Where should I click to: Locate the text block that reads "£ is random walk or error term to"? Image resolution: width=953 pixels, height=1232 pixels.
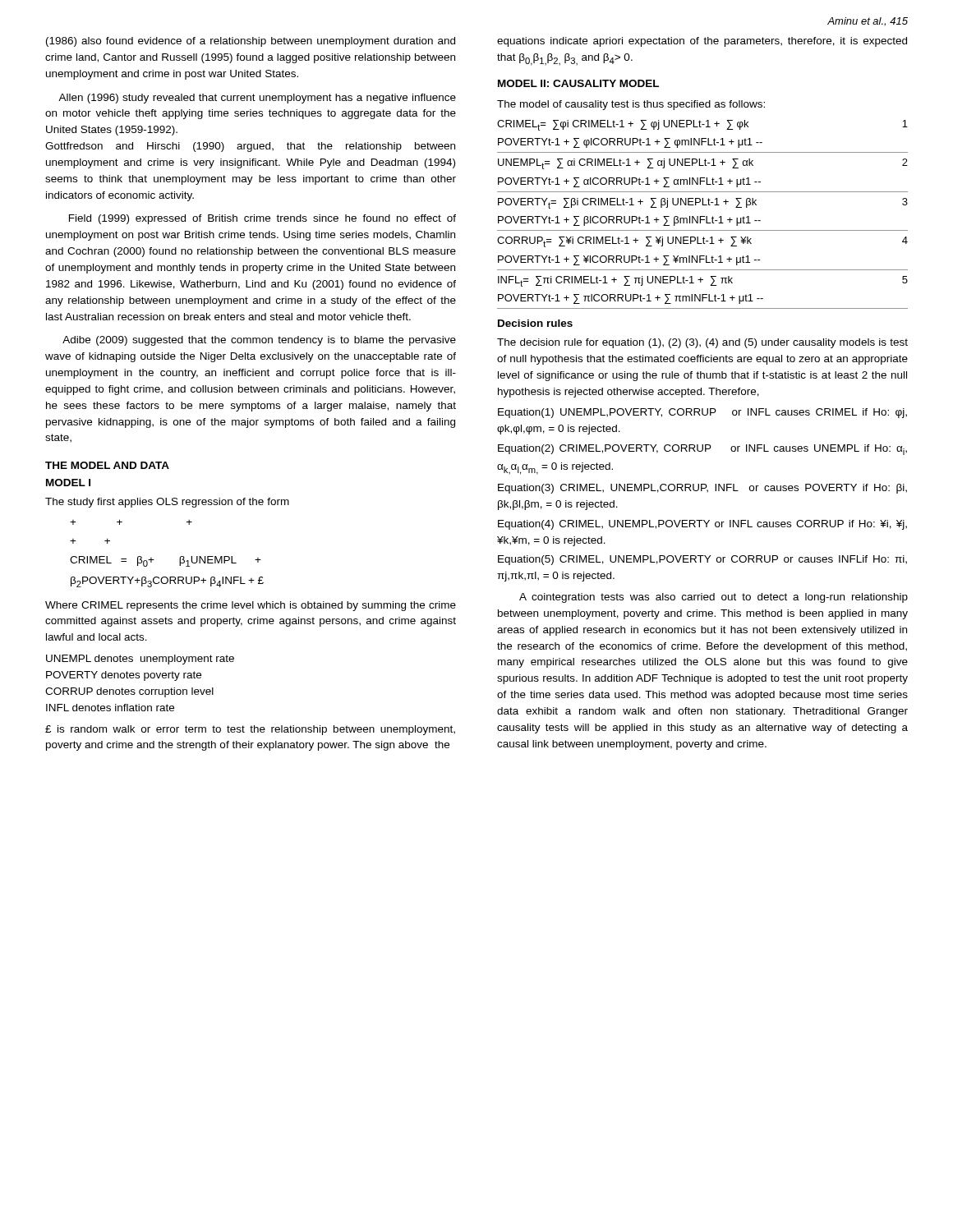pyautogui.click(x=251, y=737)
